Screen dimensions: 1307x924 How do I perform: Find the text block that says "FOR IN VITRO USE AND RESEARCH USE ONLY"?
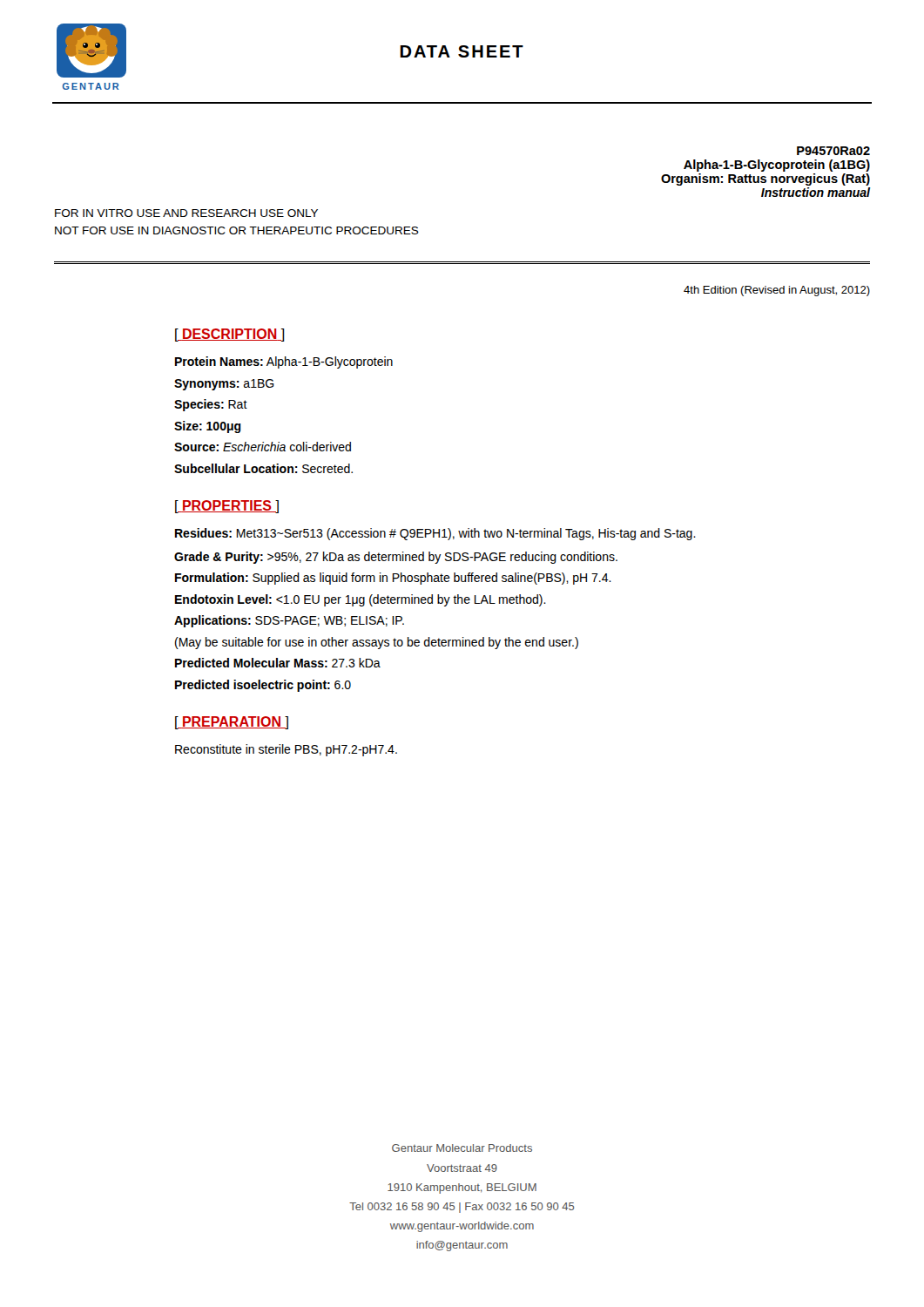pyautogui.click(x=236, y=222)
